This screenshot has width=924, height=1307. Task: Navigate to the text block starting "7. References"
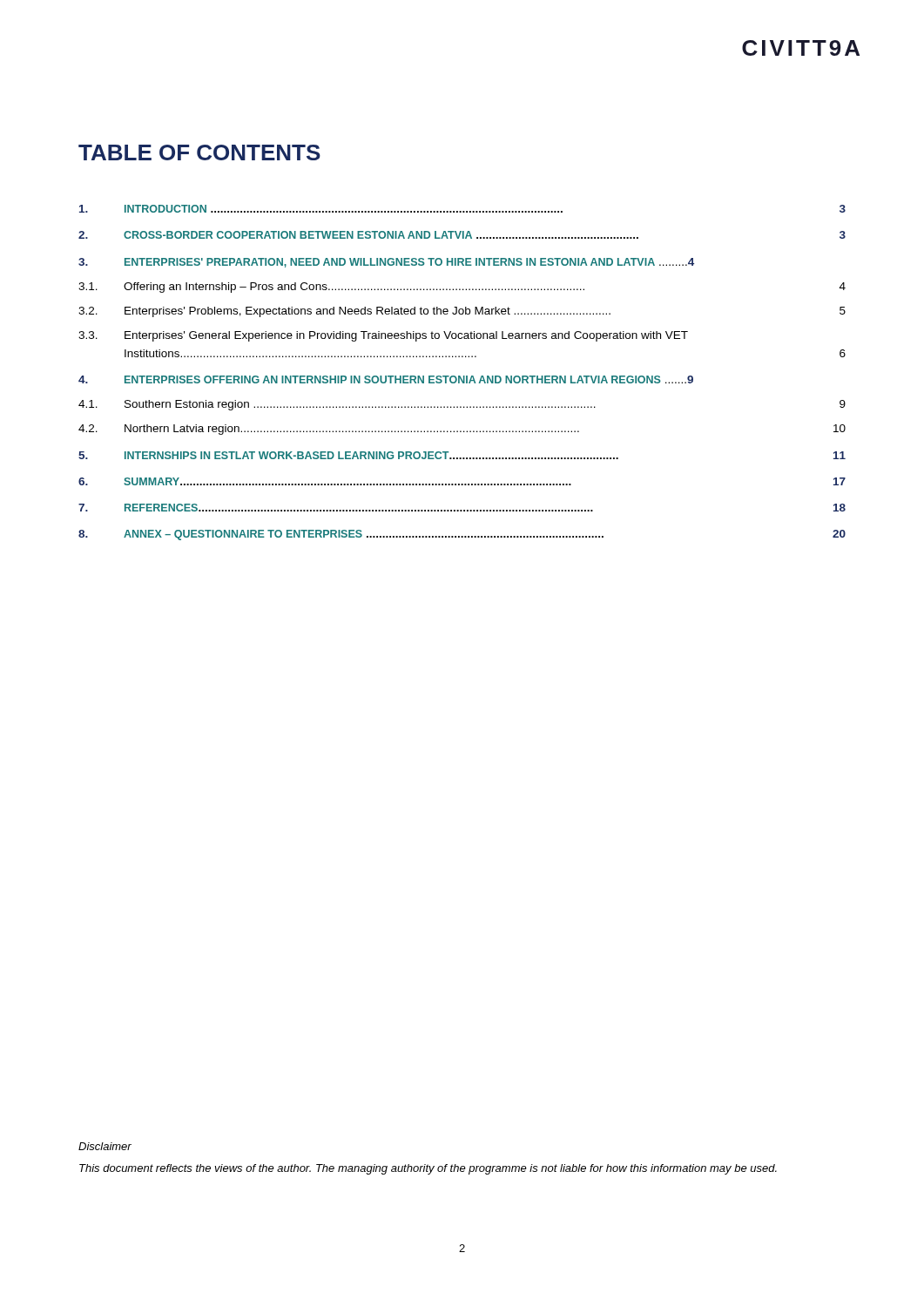[462, 507]
